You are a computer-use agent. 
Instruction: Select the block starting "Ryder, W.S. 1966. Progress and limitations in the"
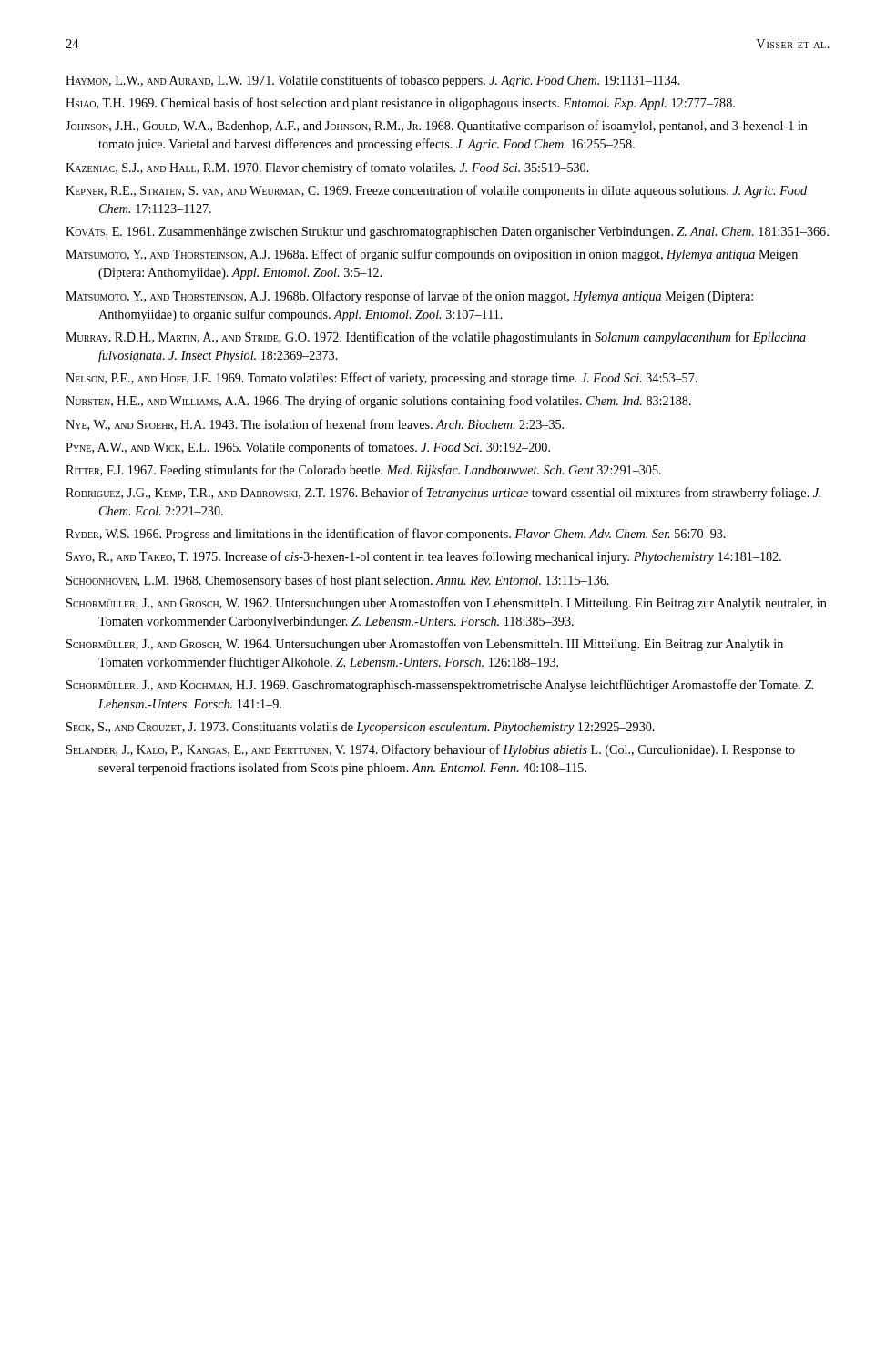coord(396,534)
